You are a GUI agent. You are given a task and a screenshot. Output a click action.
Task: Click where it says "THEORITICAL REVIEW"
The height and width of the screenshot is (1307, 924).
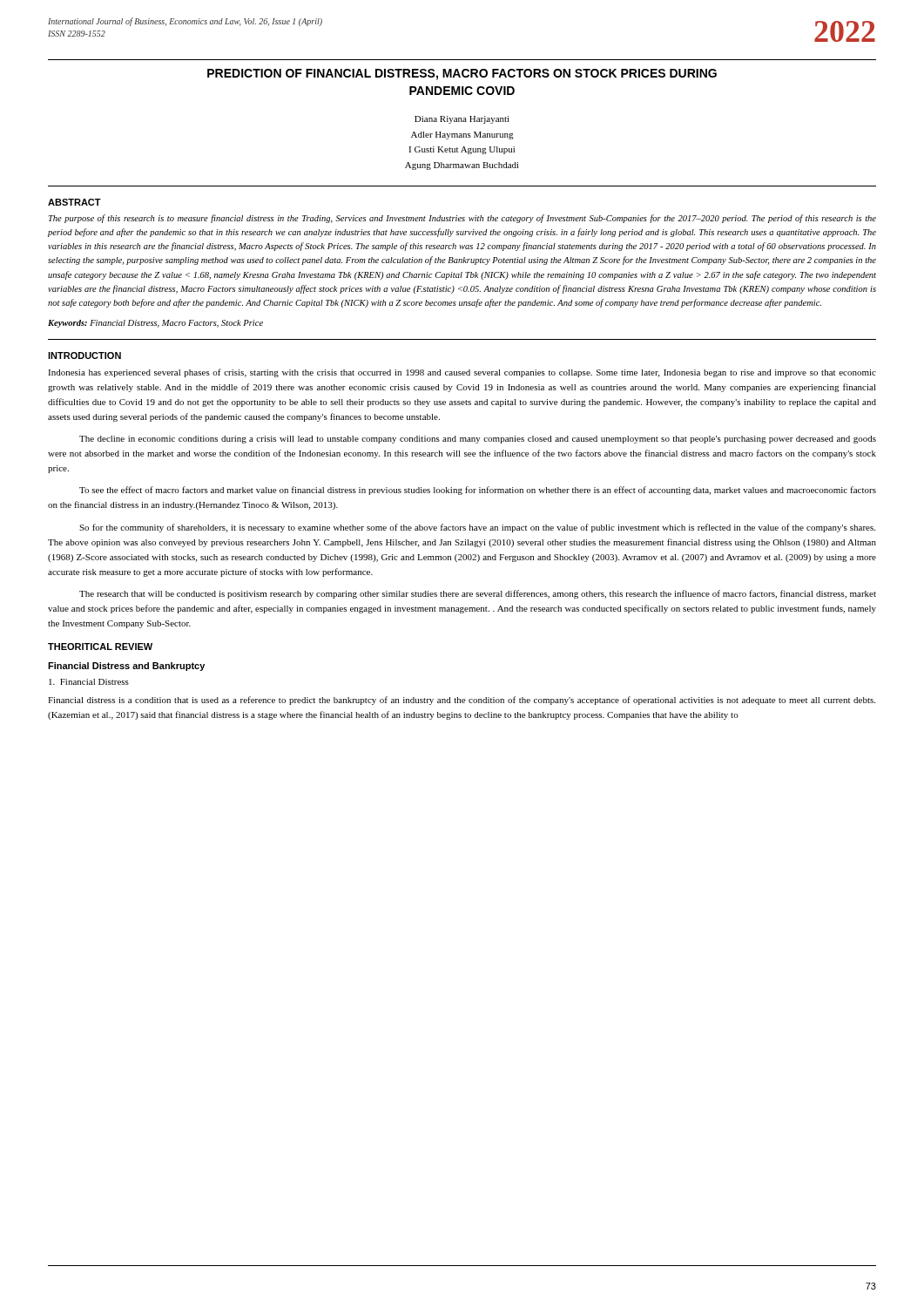[100, 646]
